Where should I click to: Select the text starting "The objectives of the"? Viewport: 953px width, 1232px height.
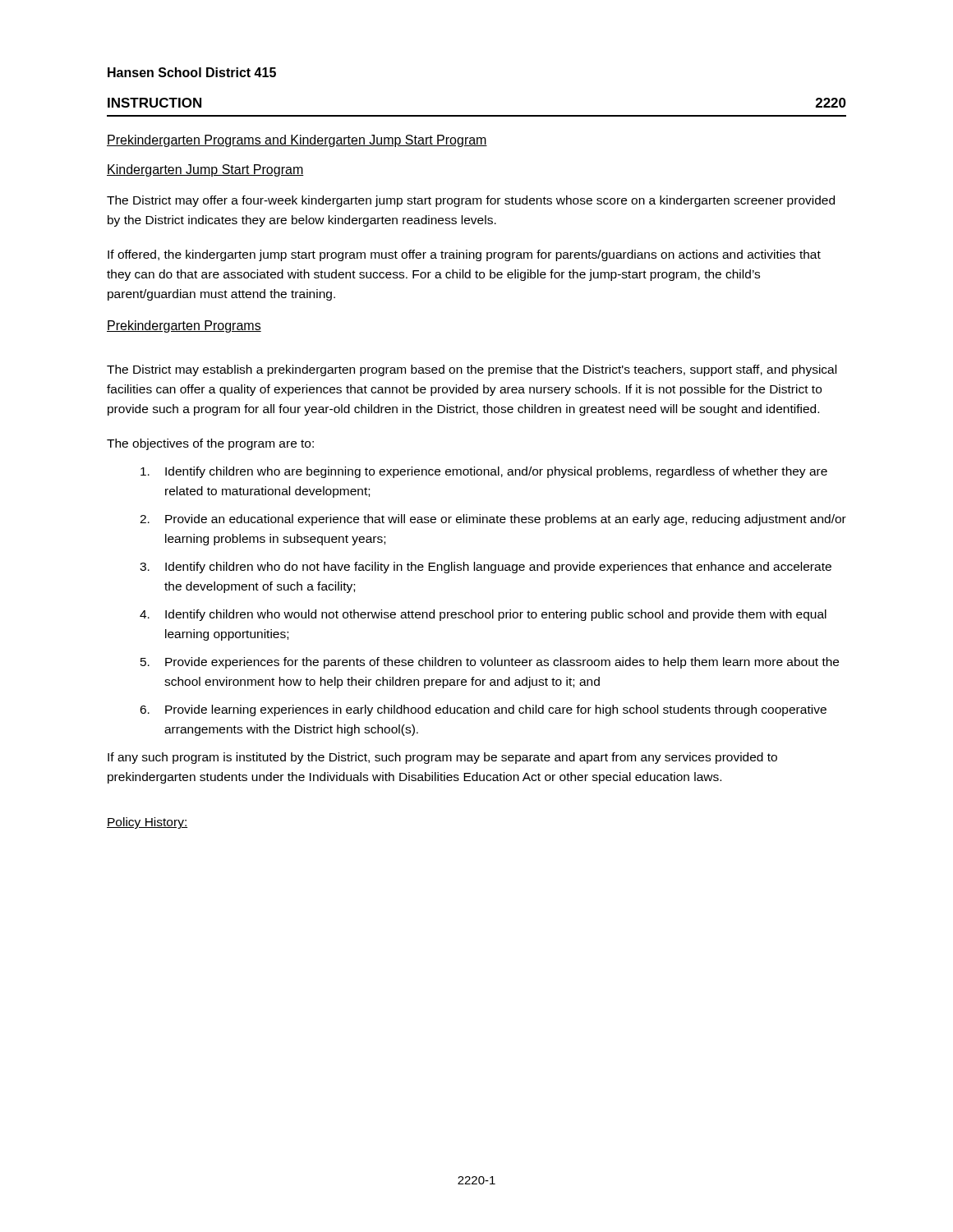pyautogui.click(x=211, y=443)
